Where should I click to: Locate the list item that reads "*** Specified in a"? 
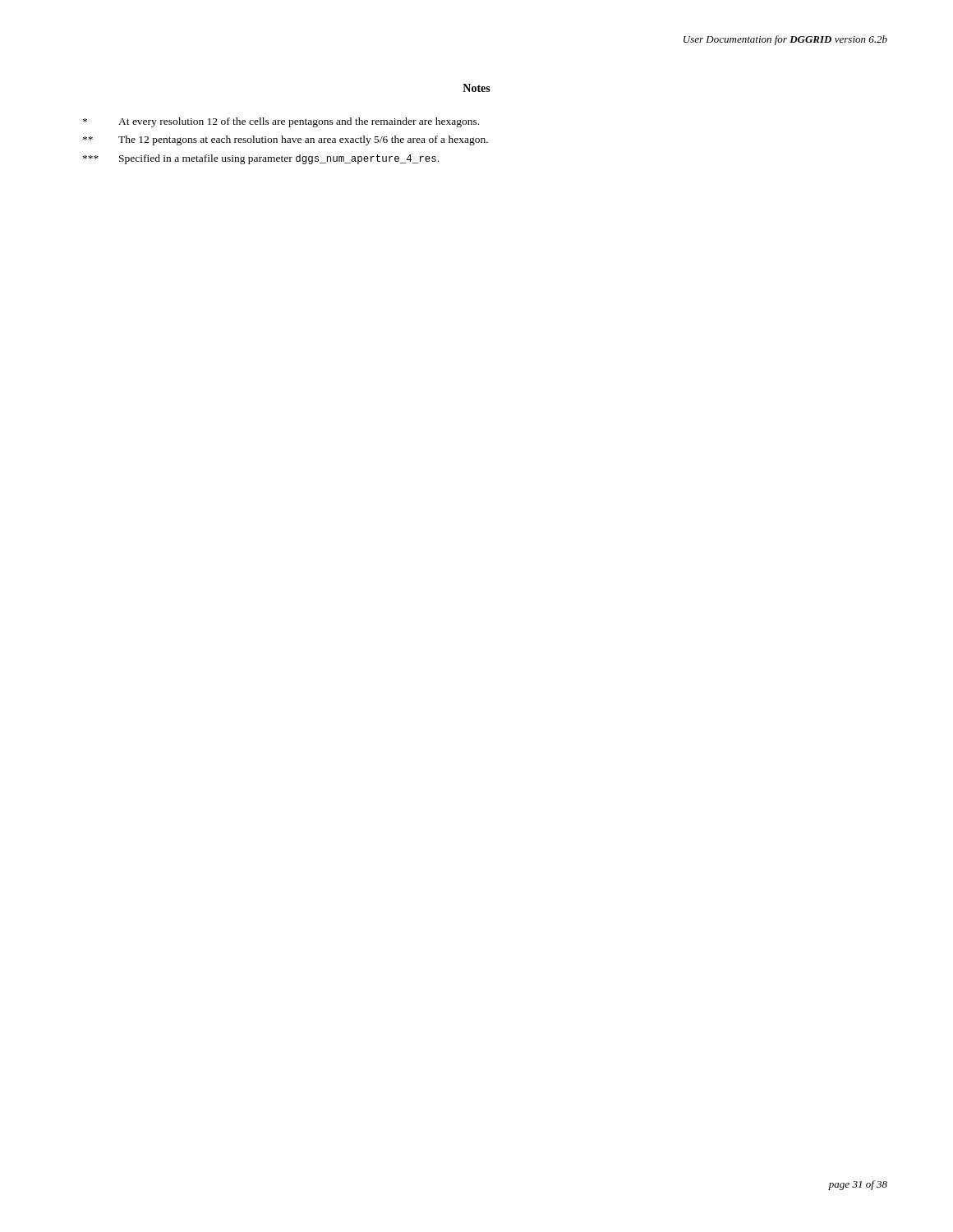pyautogui.click(x=261, y=159)
